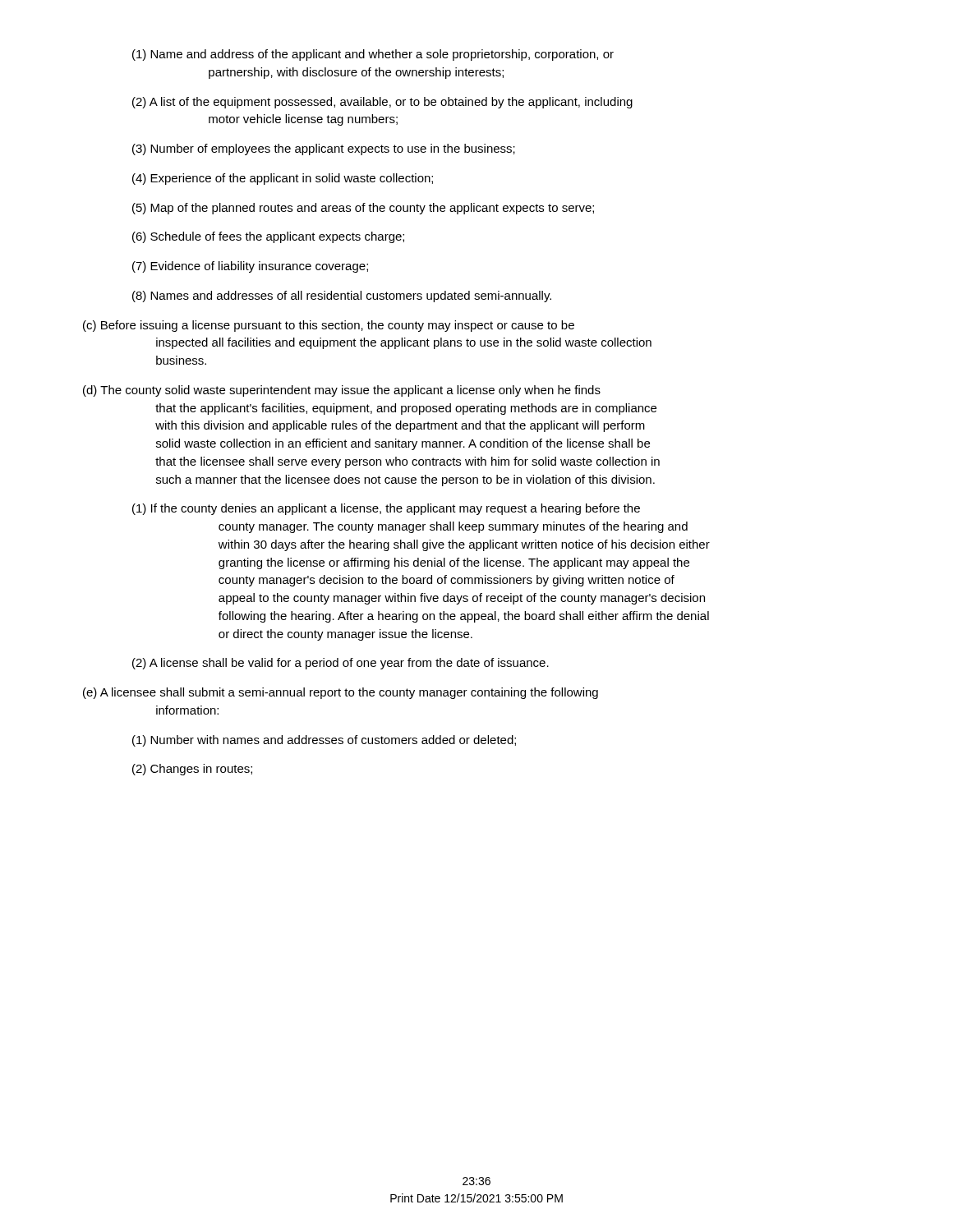Screen dimensions: 1232x953
Task: Select the list item that reads "(1) Number with"
Action: click(324, 739)
